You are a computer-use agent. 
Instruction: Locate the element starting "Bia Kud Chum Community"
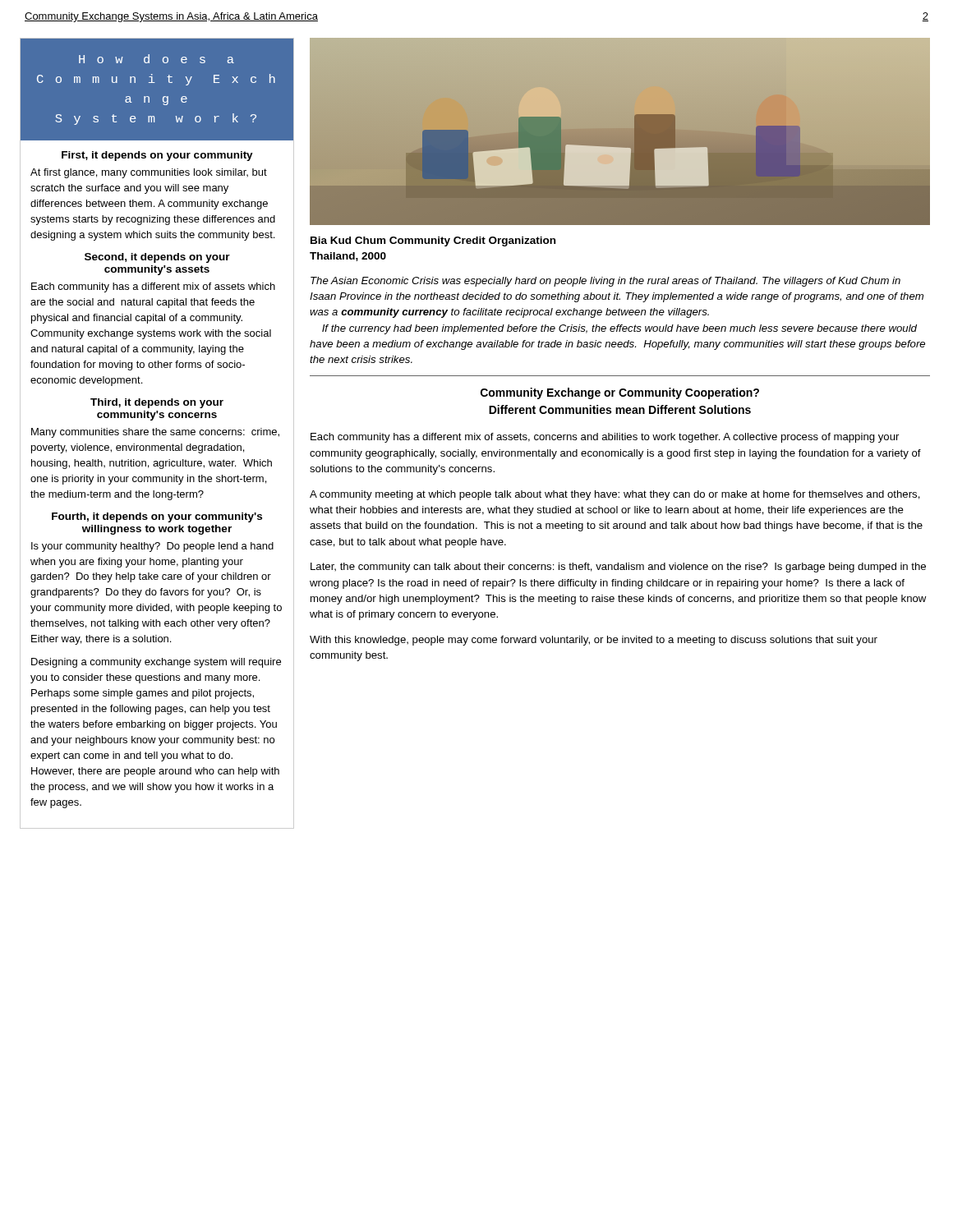pos(433,248)
